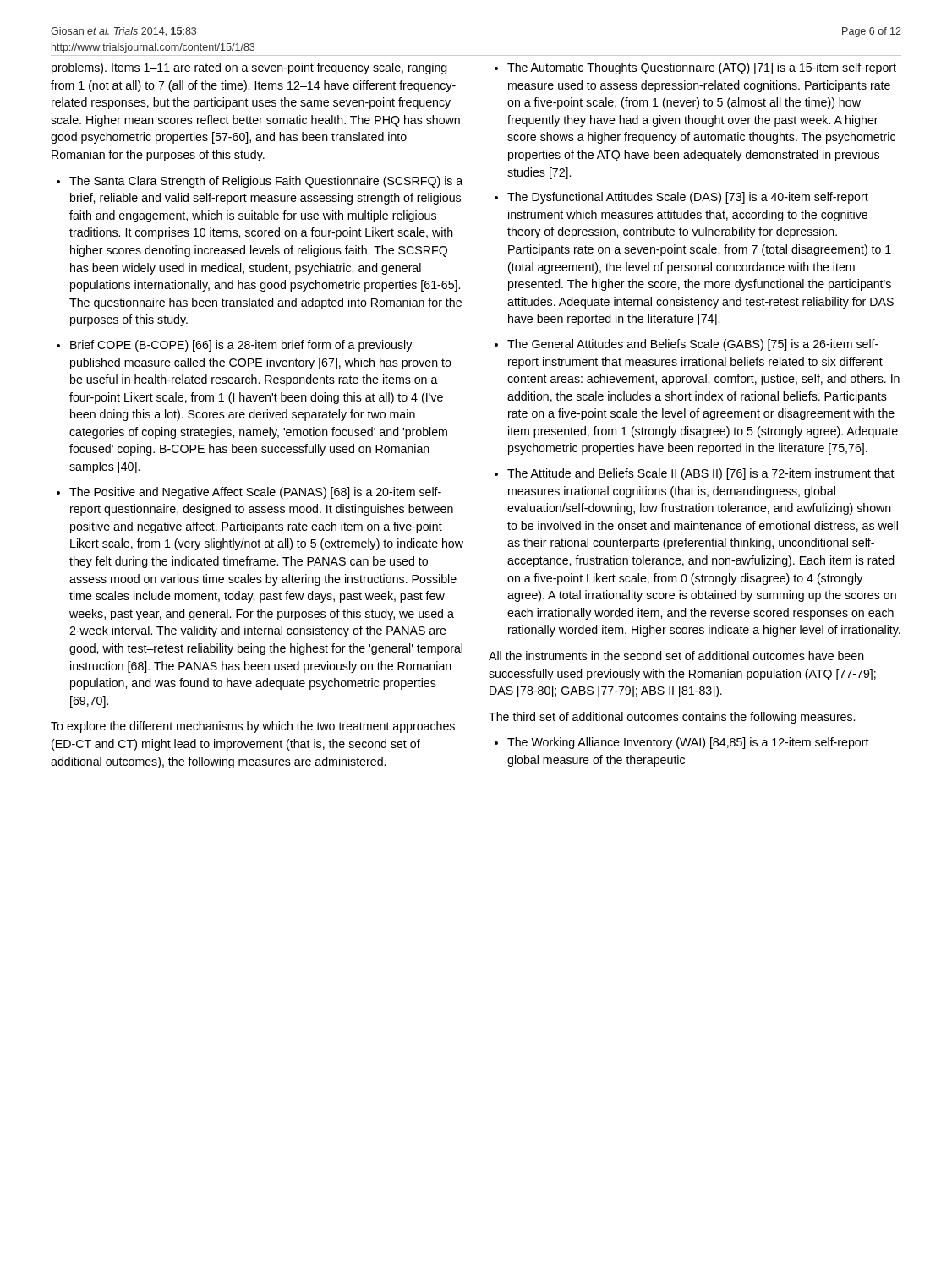Click the passage that begins "The Santa Clara Strength of Religious Faith Questionnaire"

(x=266, y=250)
